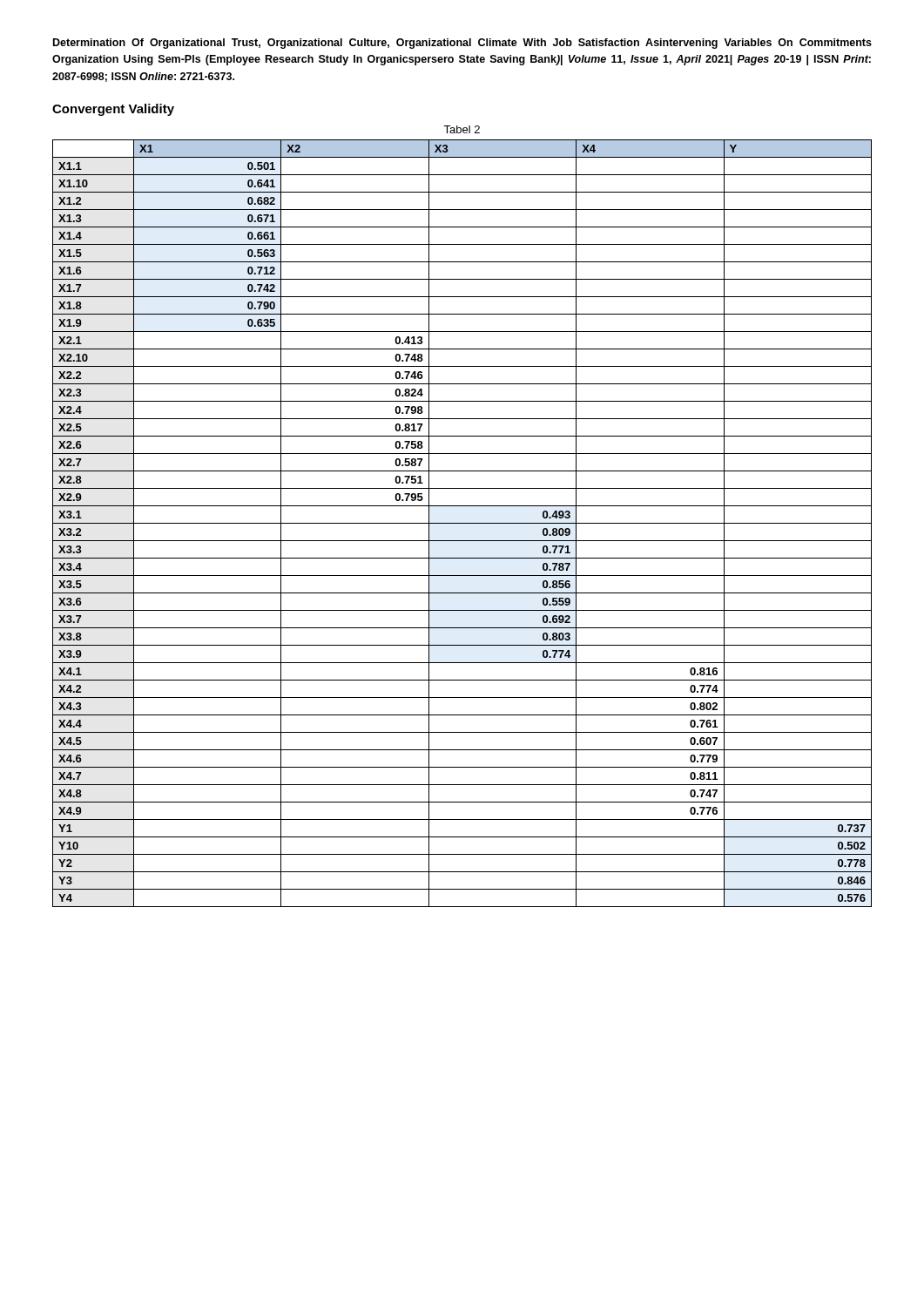Navigate to the block starting "Determination Of Organizational Trust, Organizational Culture, Organizational Climate"
This screenshot has width=924, height=1307.
coord(462,60)
